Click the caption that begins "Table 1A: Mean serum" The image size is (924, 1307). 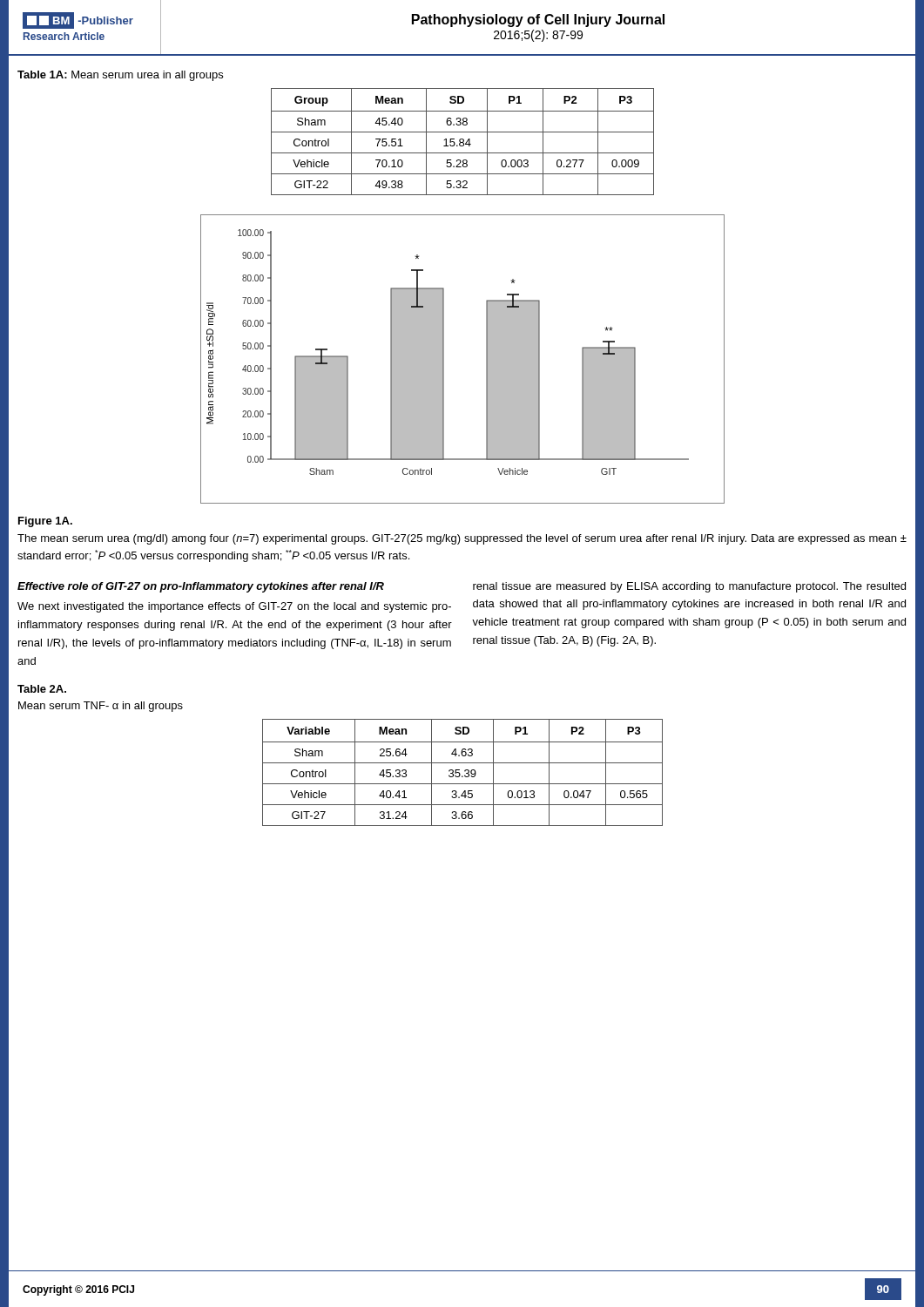[121, 74]
